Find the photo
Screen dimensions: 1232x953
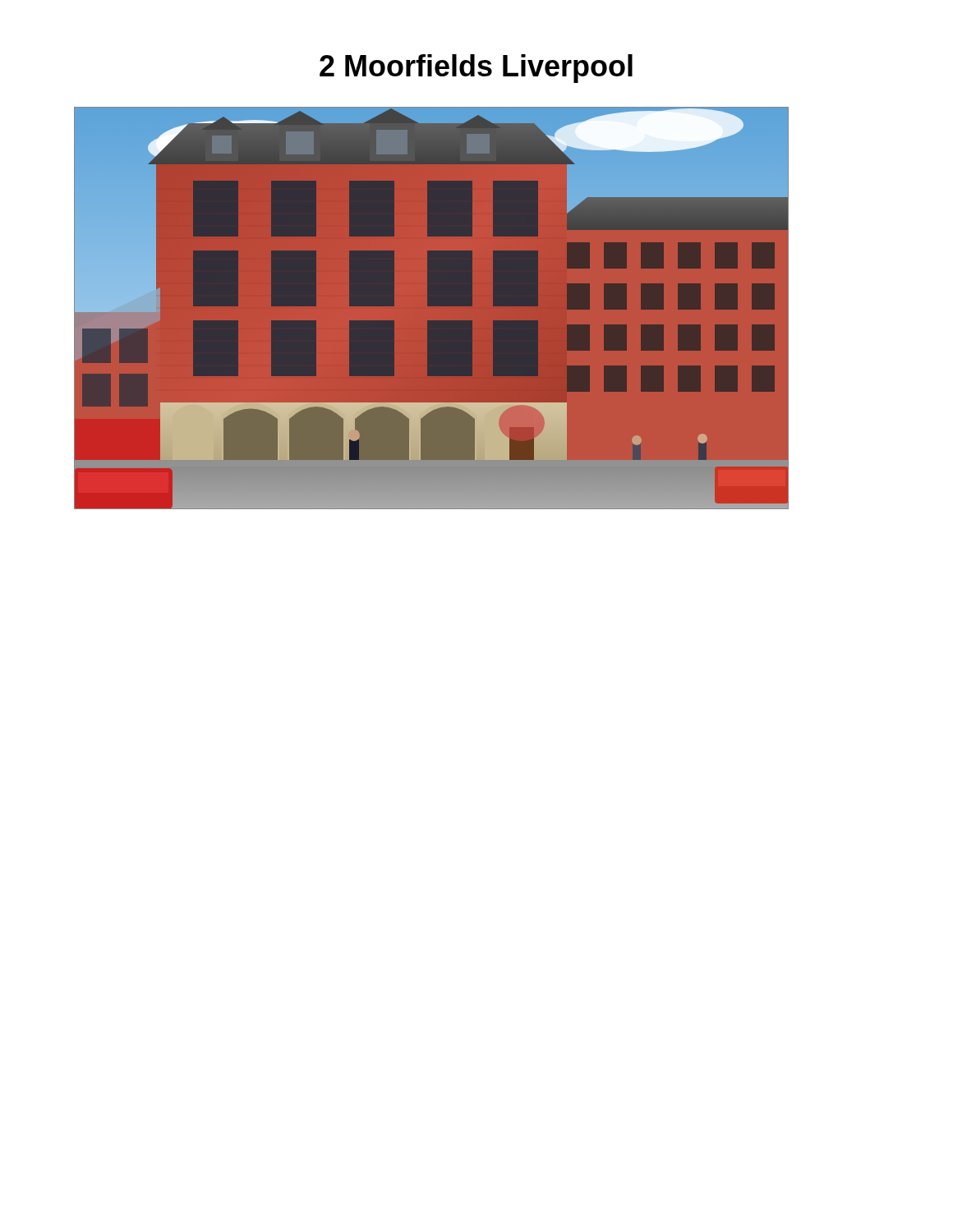click(431, 308)
